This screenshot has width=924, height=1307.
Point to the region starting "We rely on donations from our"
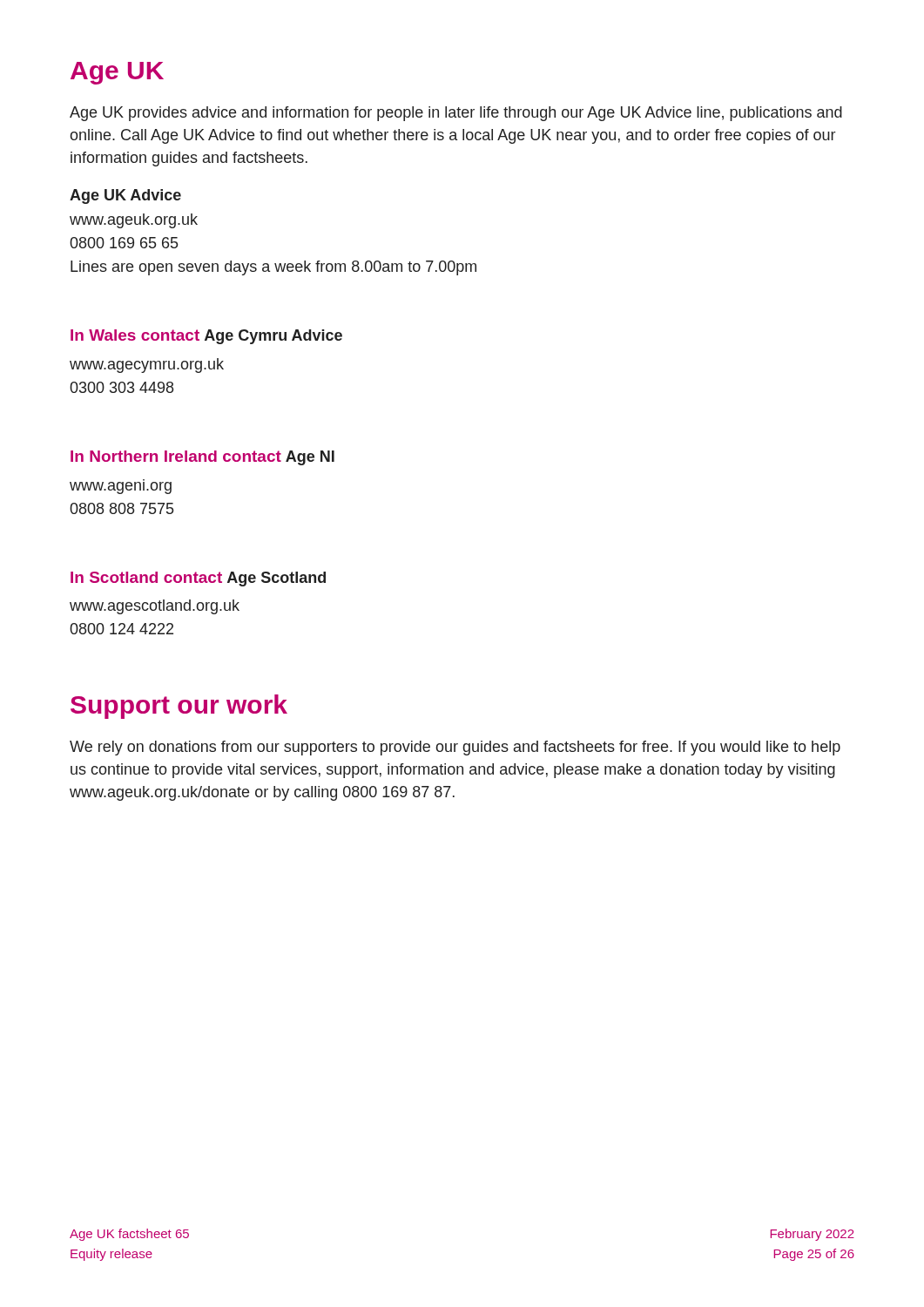(x=462, y=770)
